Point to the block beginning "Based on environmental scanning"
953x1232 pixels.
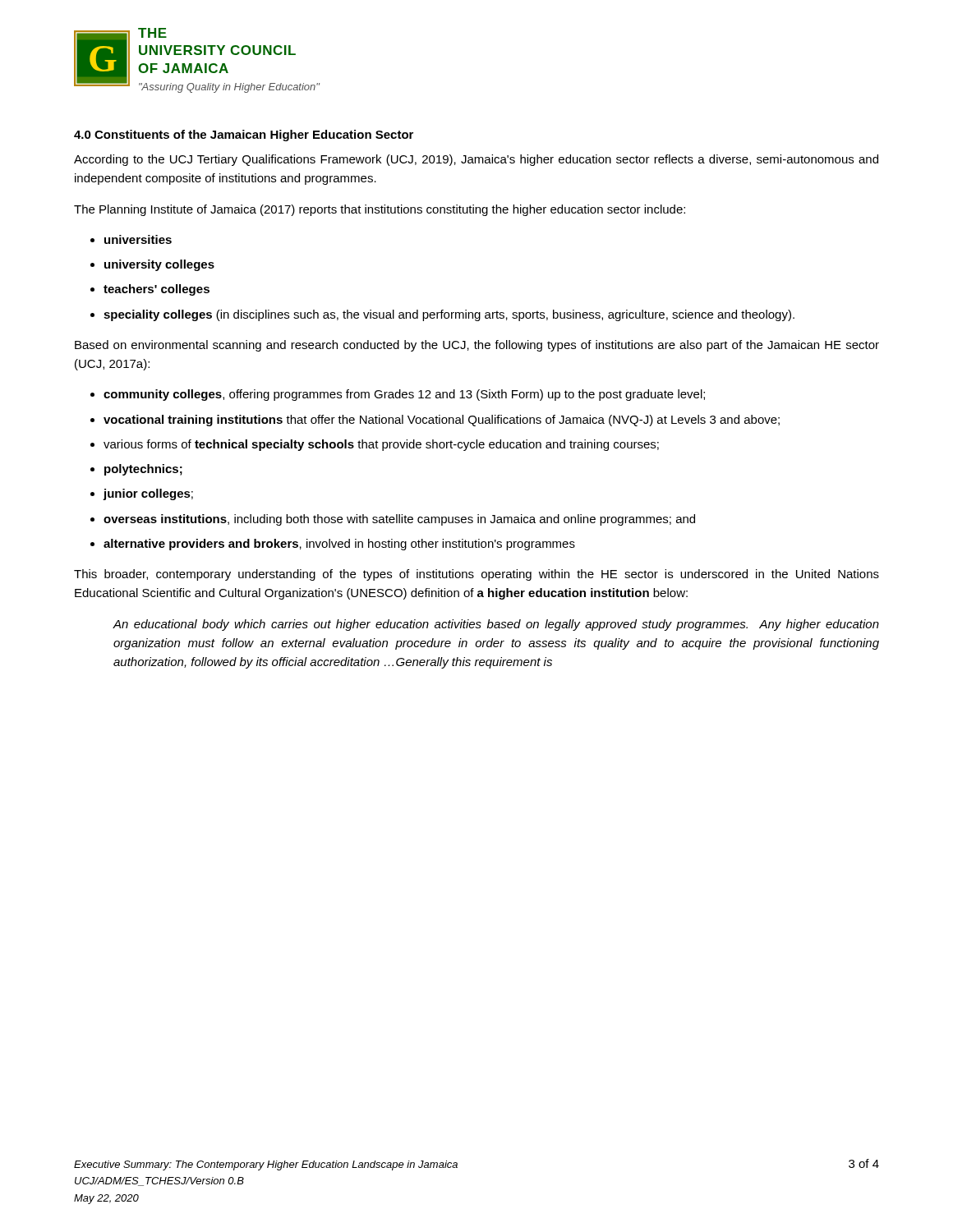pyautogui.click(x=476, y=354)
